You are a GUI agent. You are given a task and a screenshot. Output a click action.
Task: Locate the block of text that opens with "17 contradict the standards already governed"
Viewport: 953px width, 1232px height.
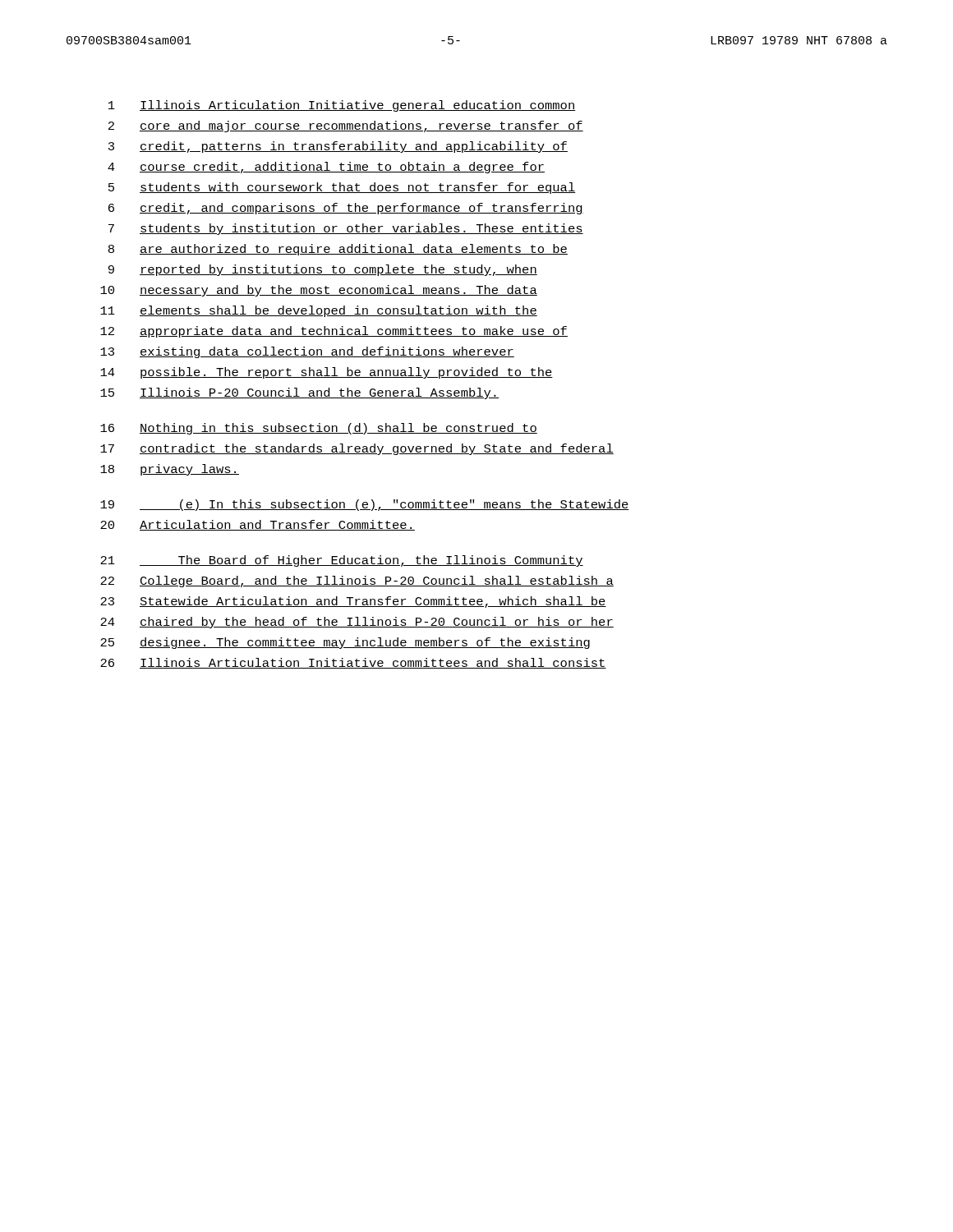476,449
